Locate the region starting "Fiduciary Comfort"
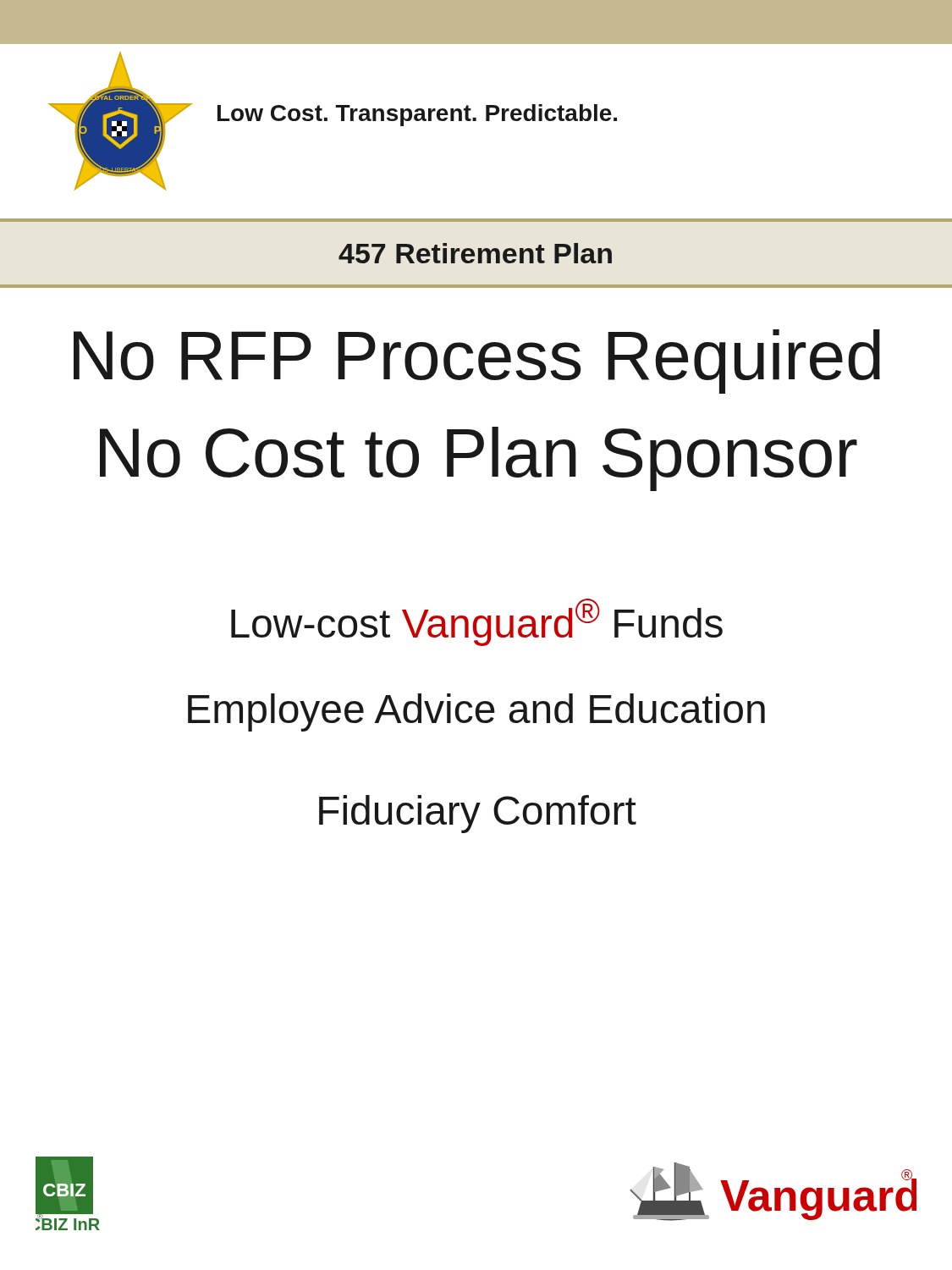The width and height of the screenshot is (952, 1270). [x=476, y=811]
